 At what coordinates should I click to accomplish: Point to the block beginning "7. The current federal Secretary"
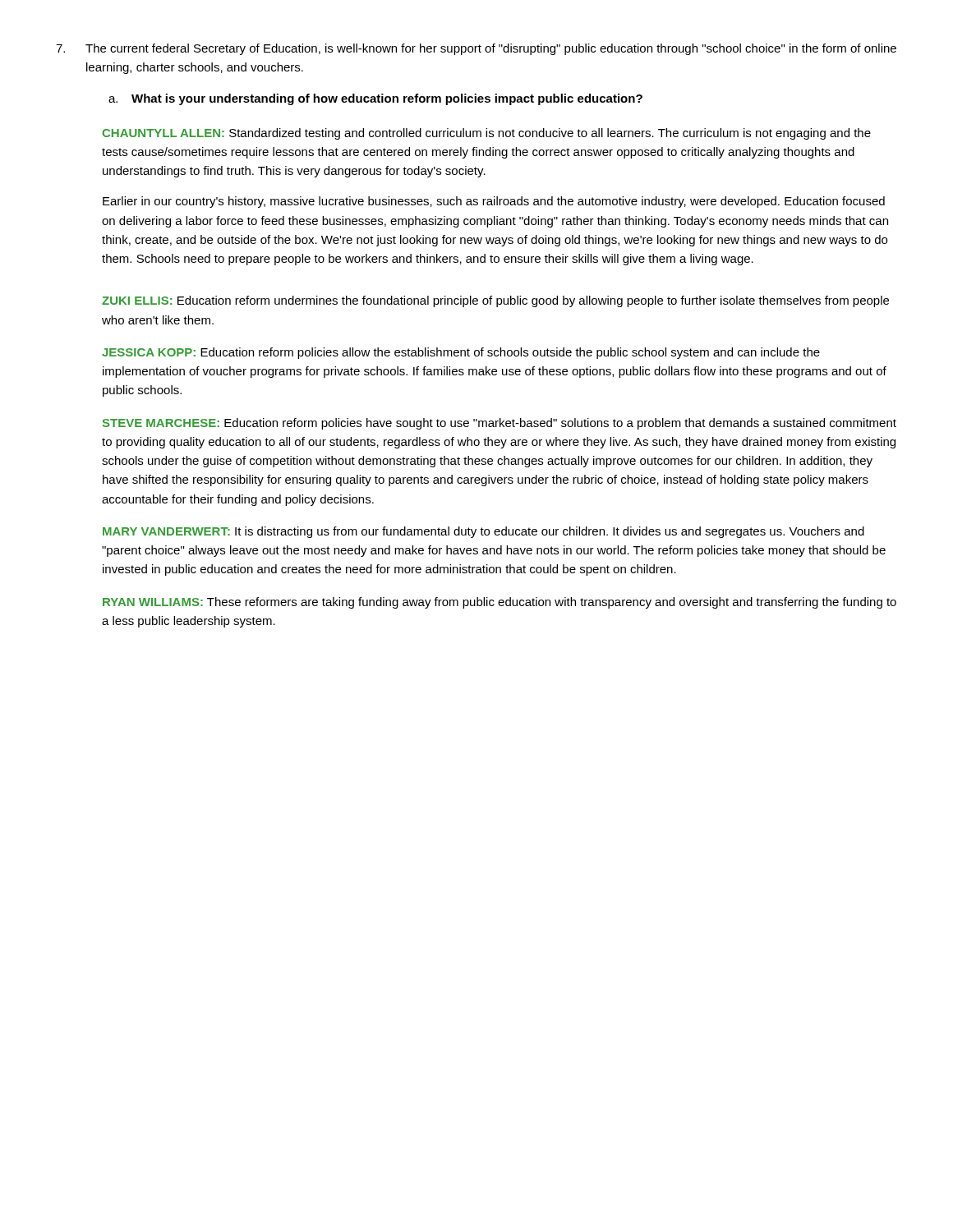(476, 49)
